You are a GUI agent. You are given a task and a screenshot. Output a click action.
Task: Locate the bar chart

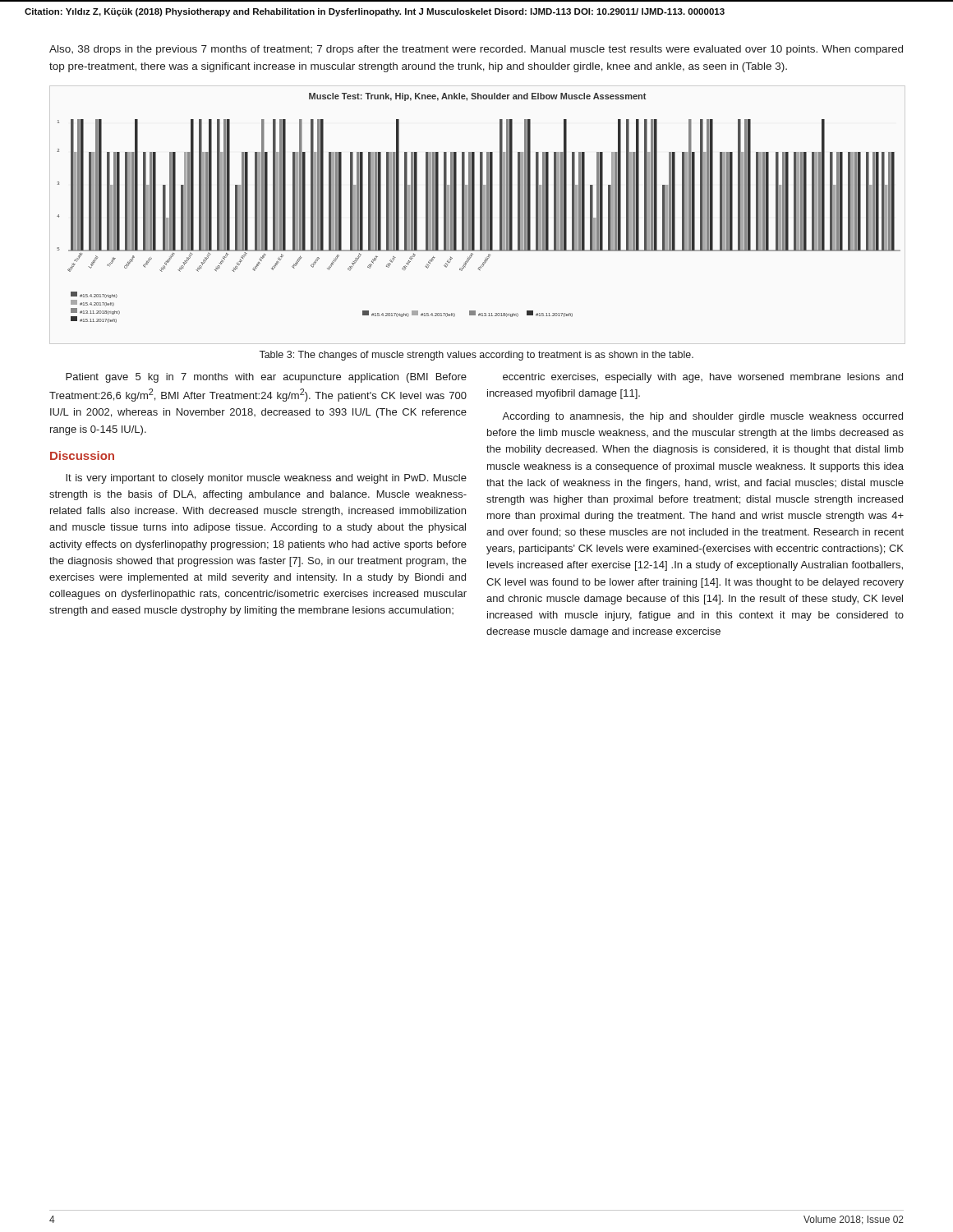477,215
